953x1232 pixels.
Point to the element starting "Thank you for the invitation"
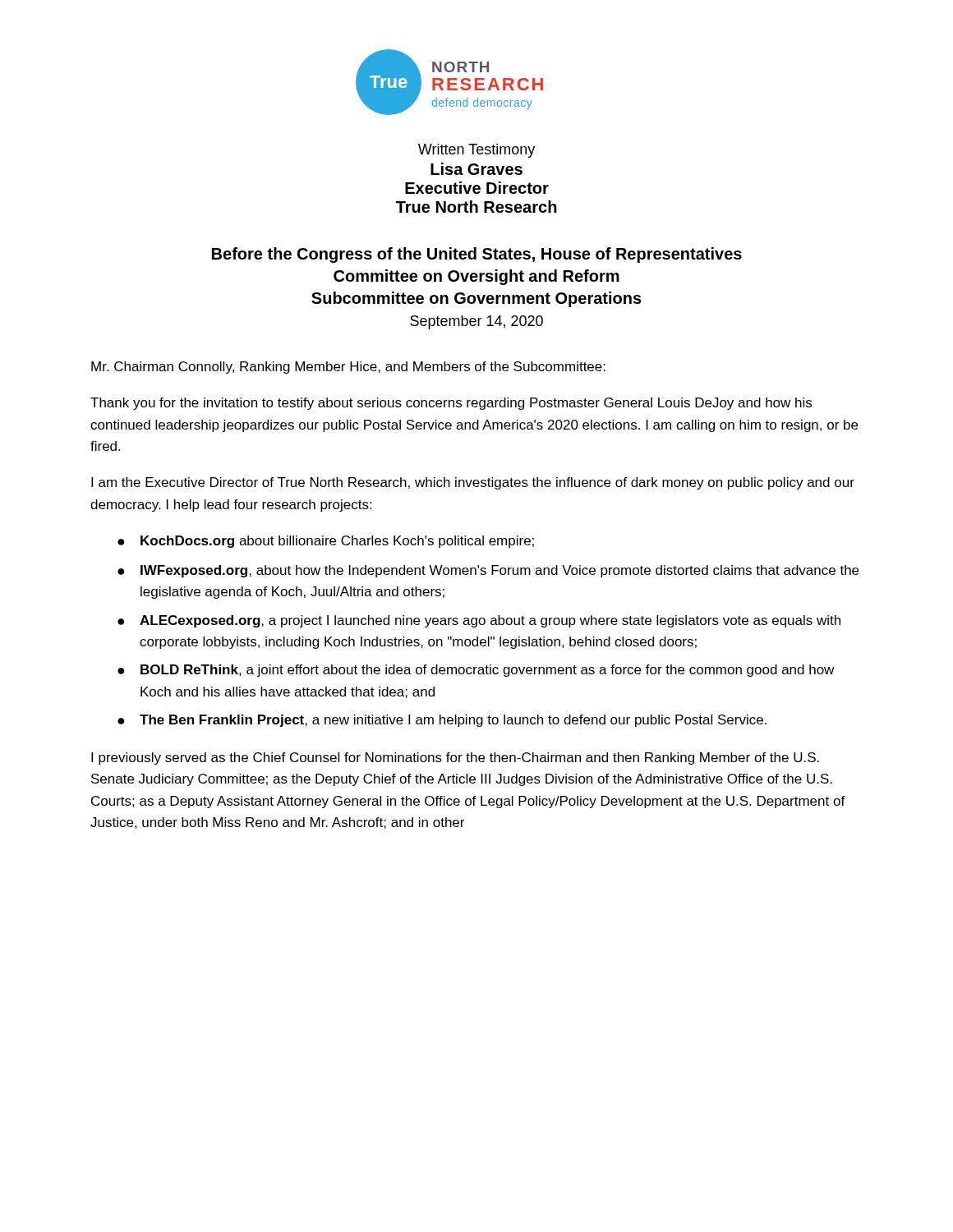tap(474, 425)
